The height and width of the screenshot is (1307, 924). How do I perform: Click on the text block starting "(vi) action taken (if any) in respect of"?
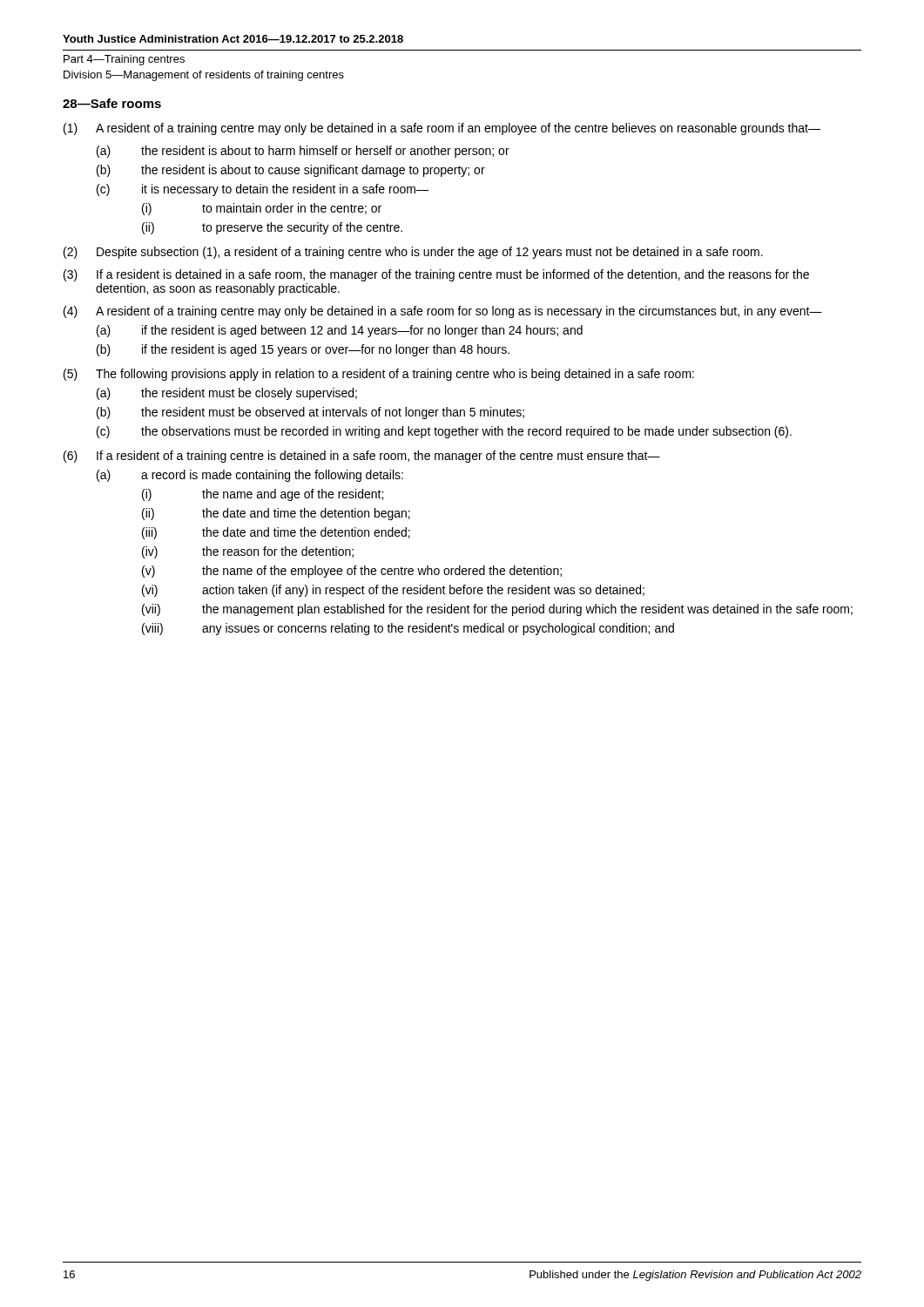[x=501, y=590]
